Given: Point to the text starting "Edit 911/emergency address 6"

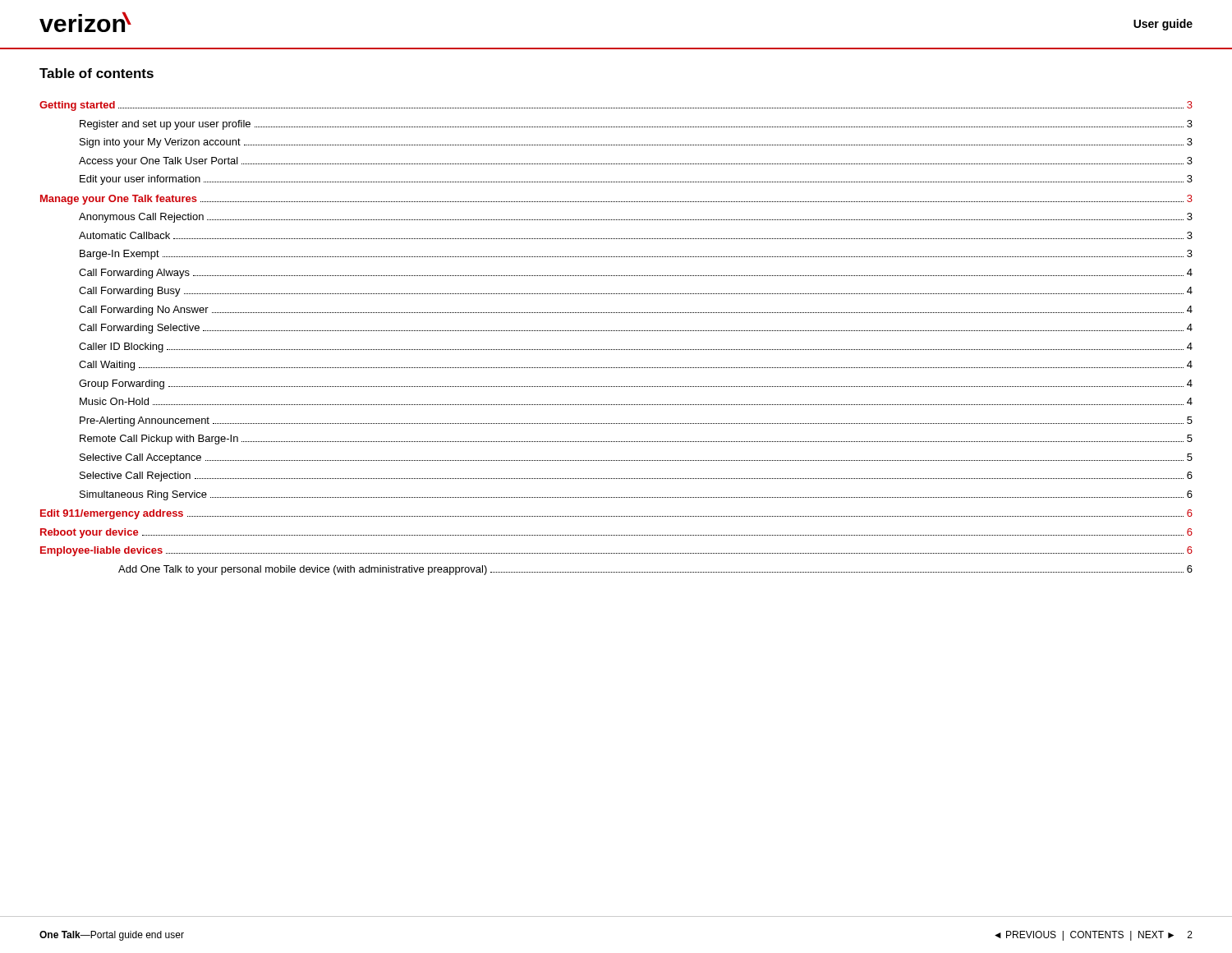Looking at the screenshot, I should pos(616,513).
